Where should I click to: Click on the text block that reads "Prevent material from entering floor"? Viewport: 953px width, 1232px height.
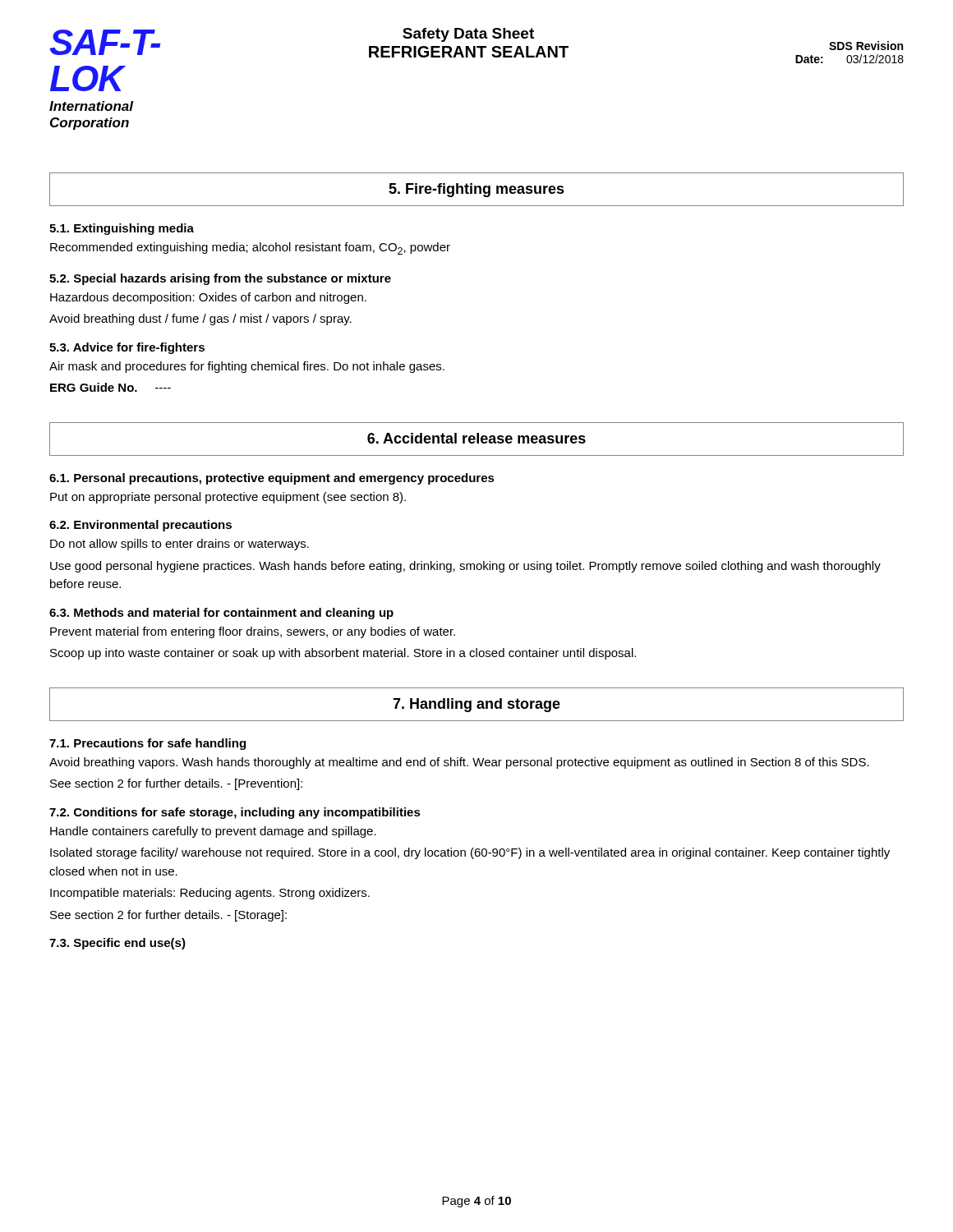click(x=253, y=631)
